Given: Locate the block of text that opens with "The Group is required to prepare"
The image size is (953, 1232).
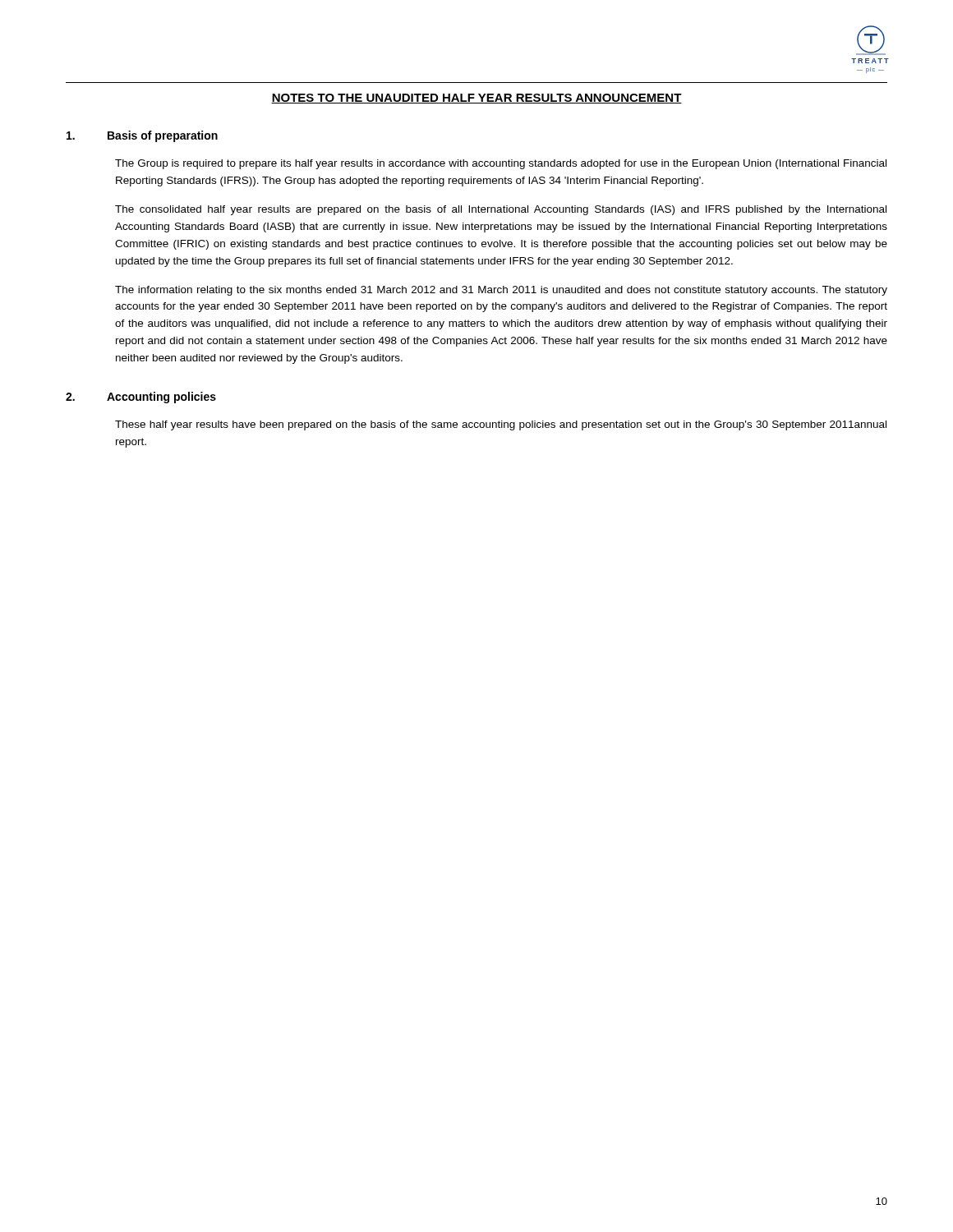Looking at the screenshot, I should 501,172.
